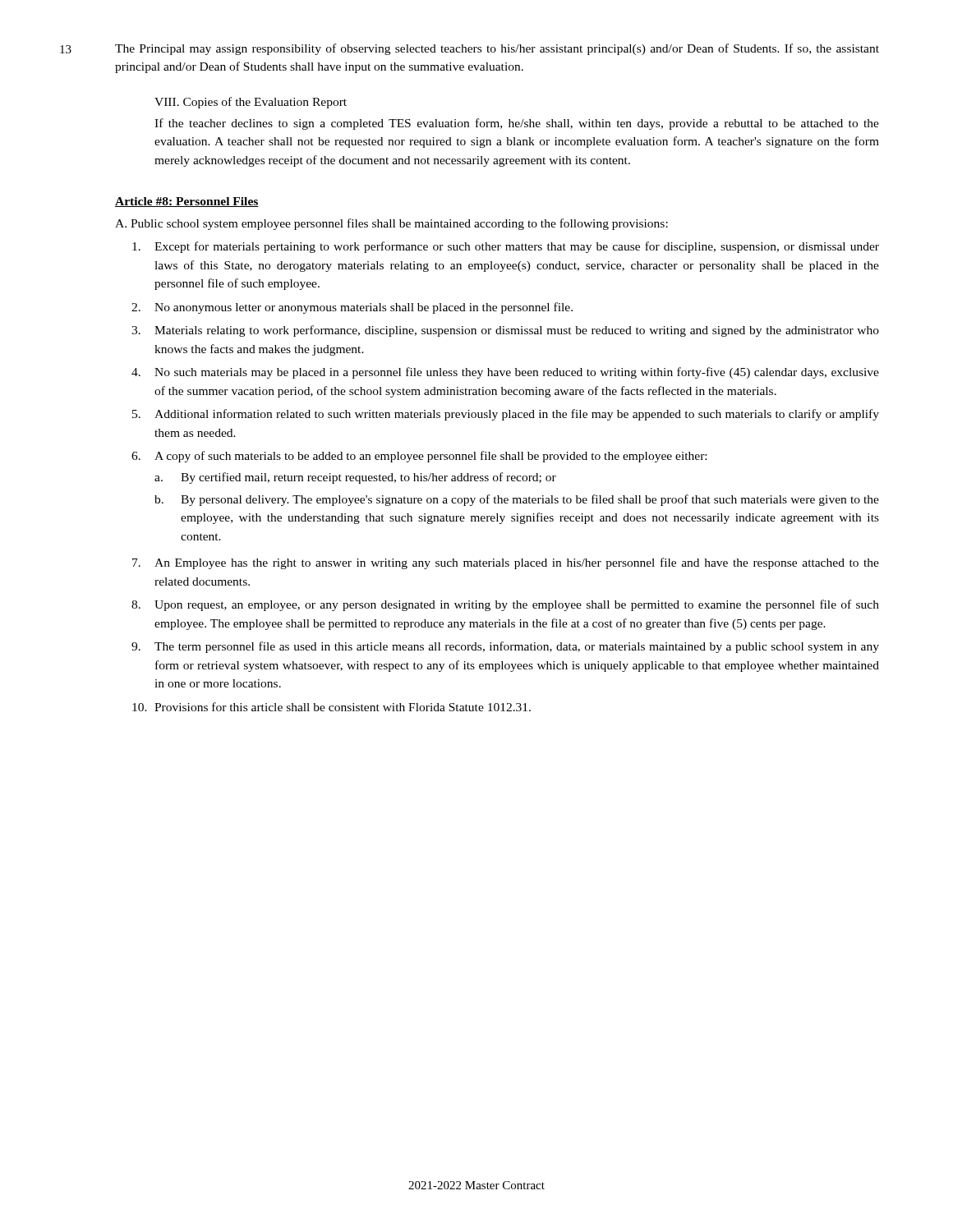Locate the block of text that opens with "7. An Employee has"
This screenshot has width=953, height=1232.
(505, 572)
